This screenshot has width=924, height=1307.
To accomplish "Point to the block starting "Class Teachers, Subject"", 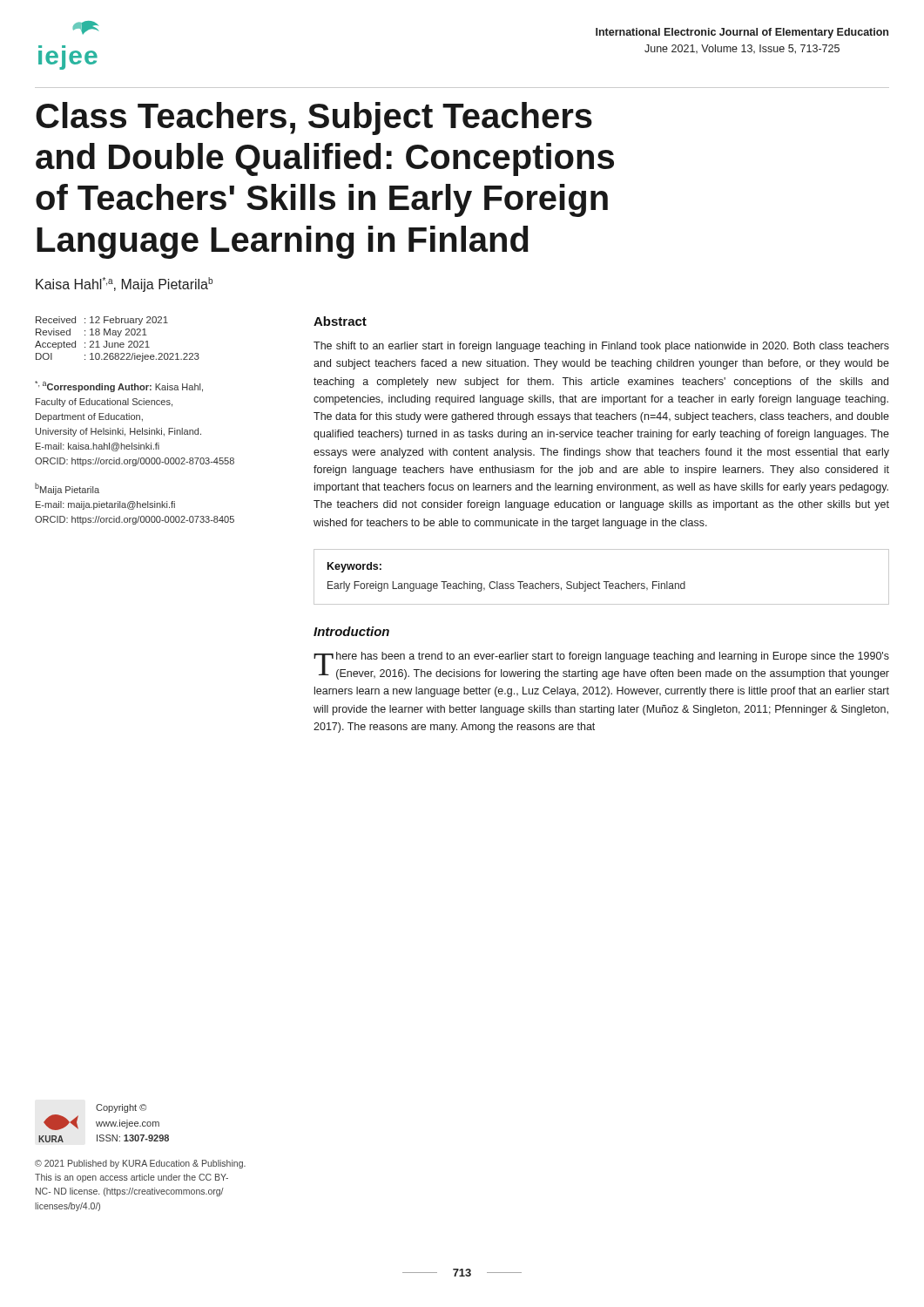I will click(462, 194).
